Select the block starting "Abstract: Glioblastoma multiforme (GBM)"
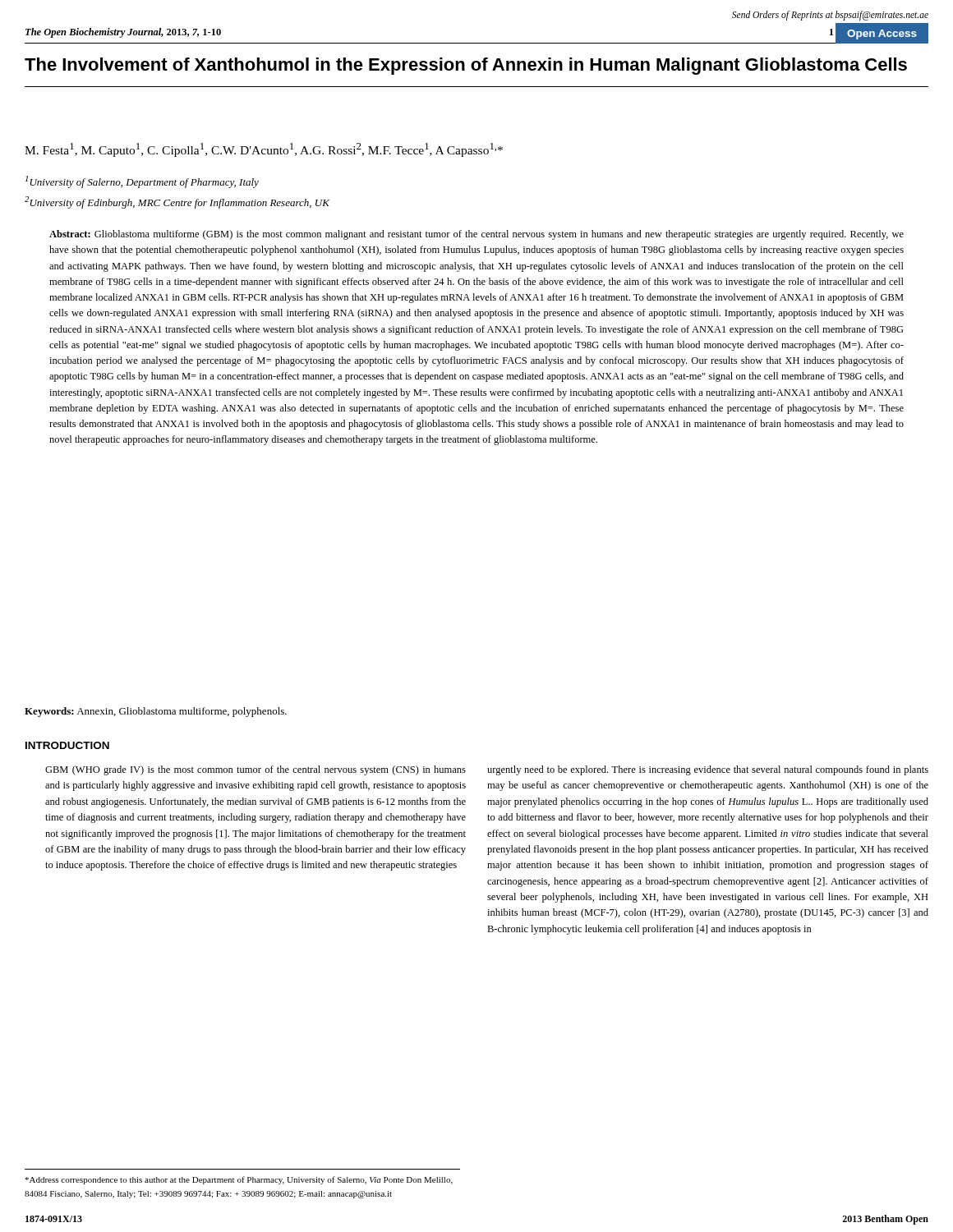The height and width of the screenshot is (1232, 953). click(476, 337)
